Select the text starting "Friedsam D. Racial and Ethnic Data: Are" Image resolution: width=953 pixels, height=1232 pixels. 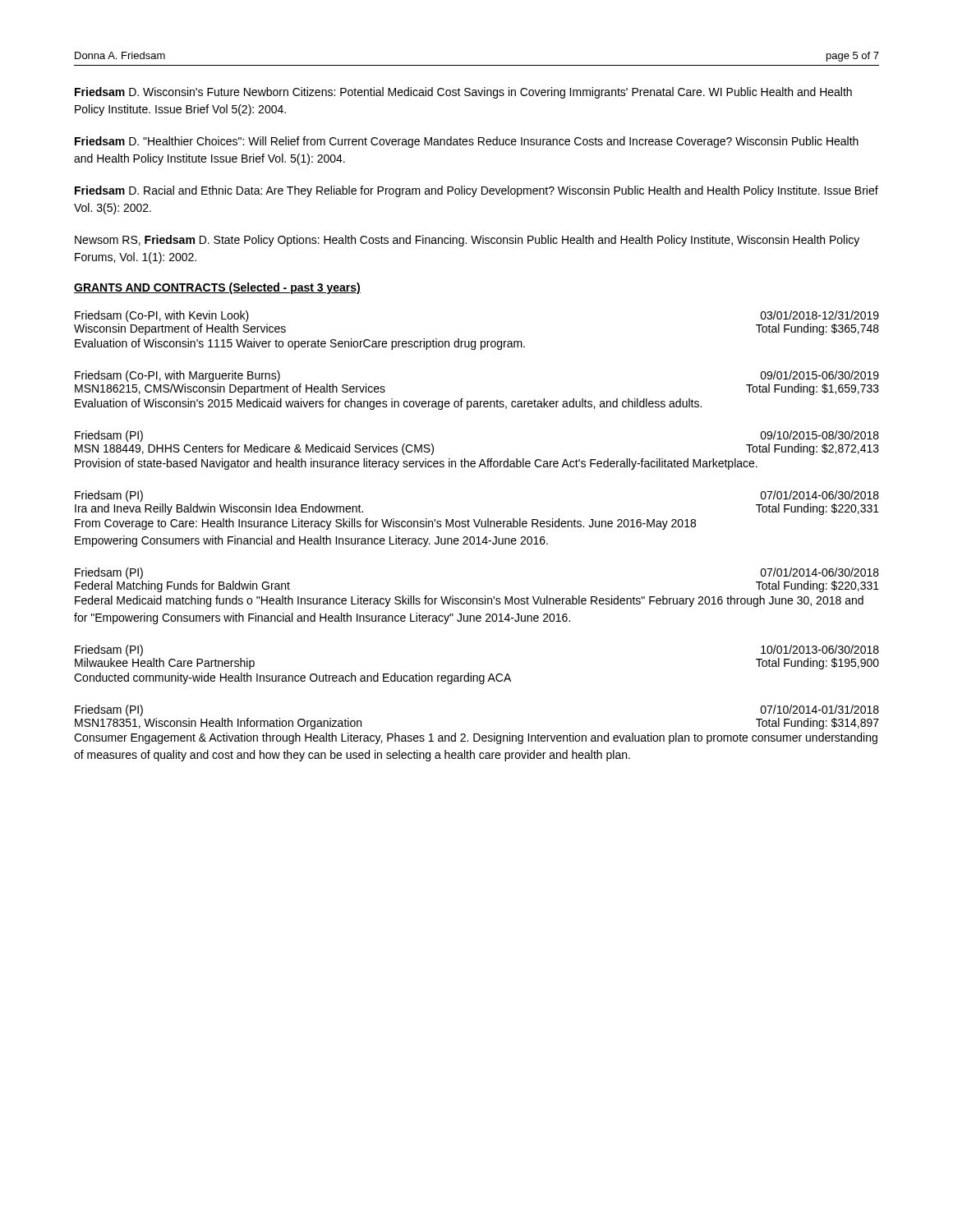pos(476,199)
